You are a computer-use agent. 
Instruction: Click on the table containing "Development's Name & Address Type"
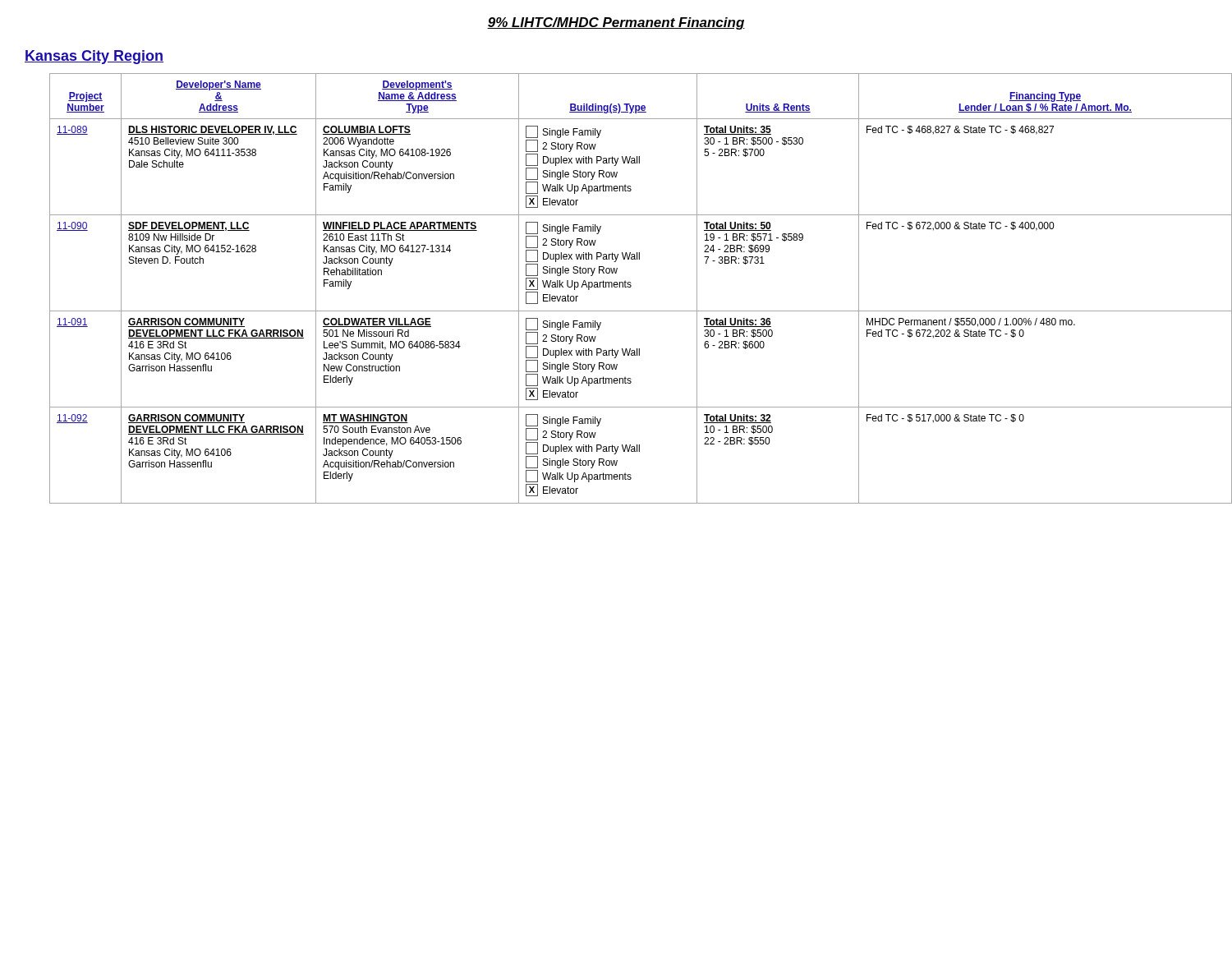616,288
